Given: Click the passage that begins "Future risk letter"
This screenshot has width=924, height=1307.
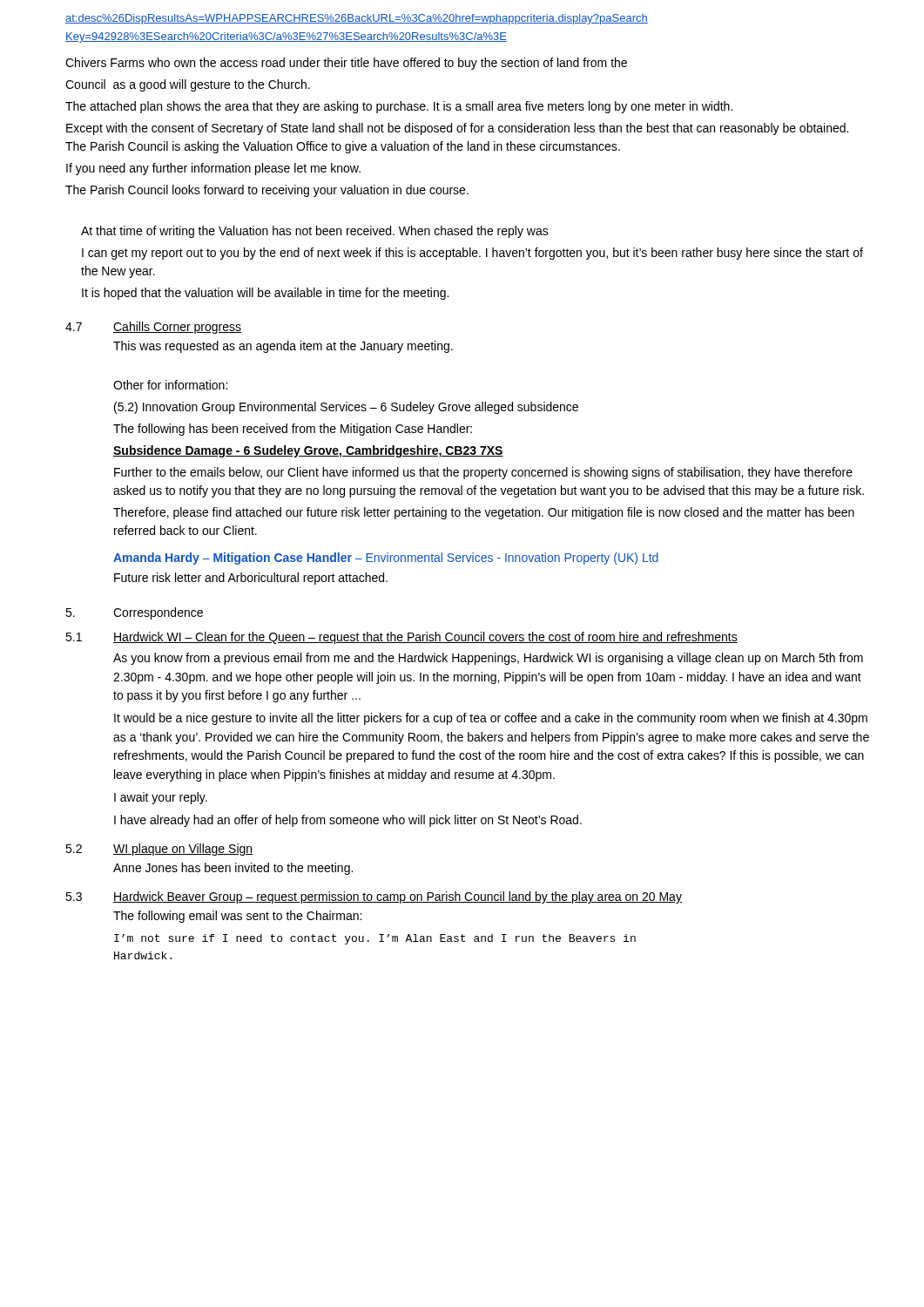Looking at the screenshot, I should coord(251,578).
